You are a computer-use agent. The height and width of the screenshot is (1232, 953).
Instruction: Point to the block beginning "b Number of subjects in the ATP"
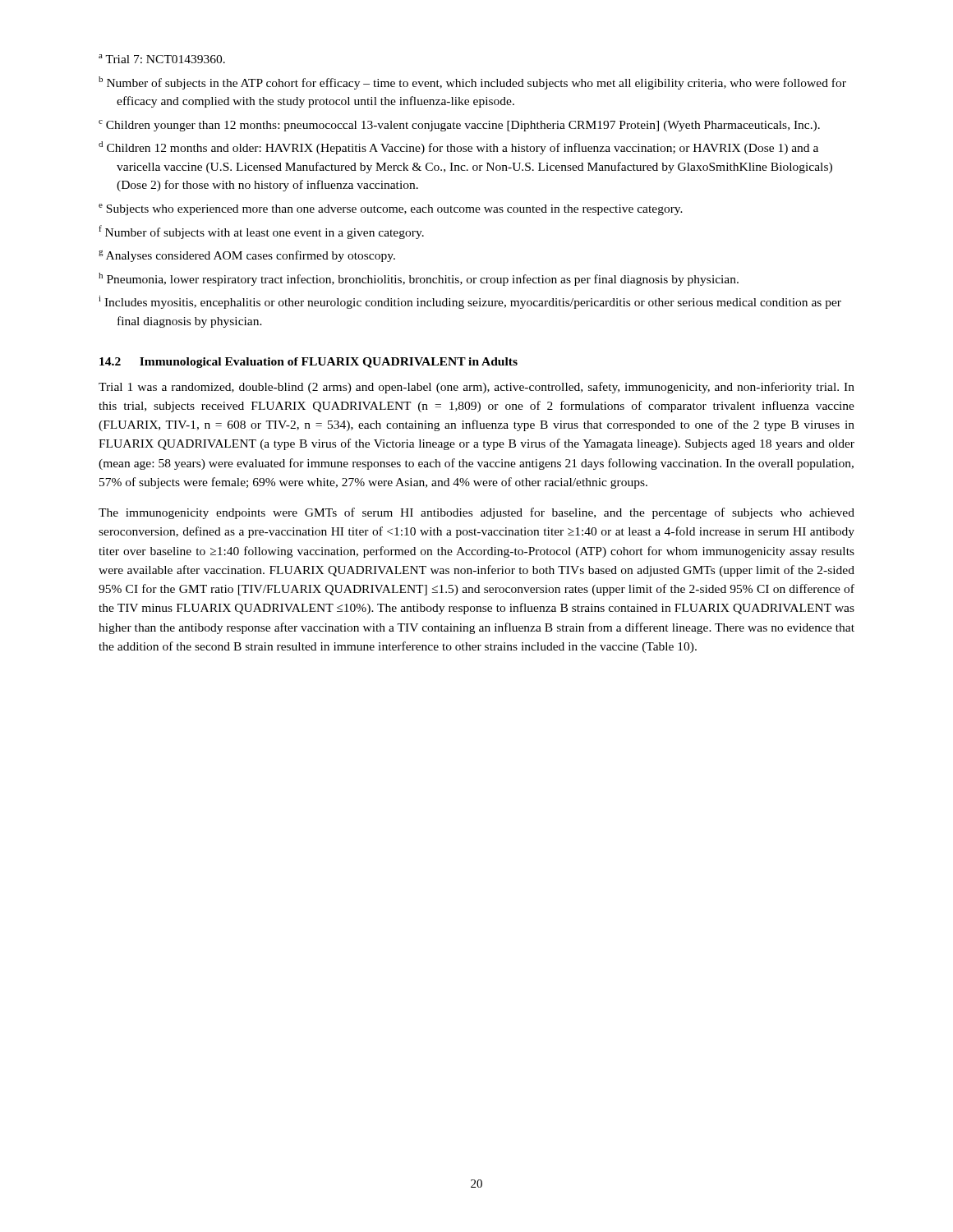tap(472, 91)
